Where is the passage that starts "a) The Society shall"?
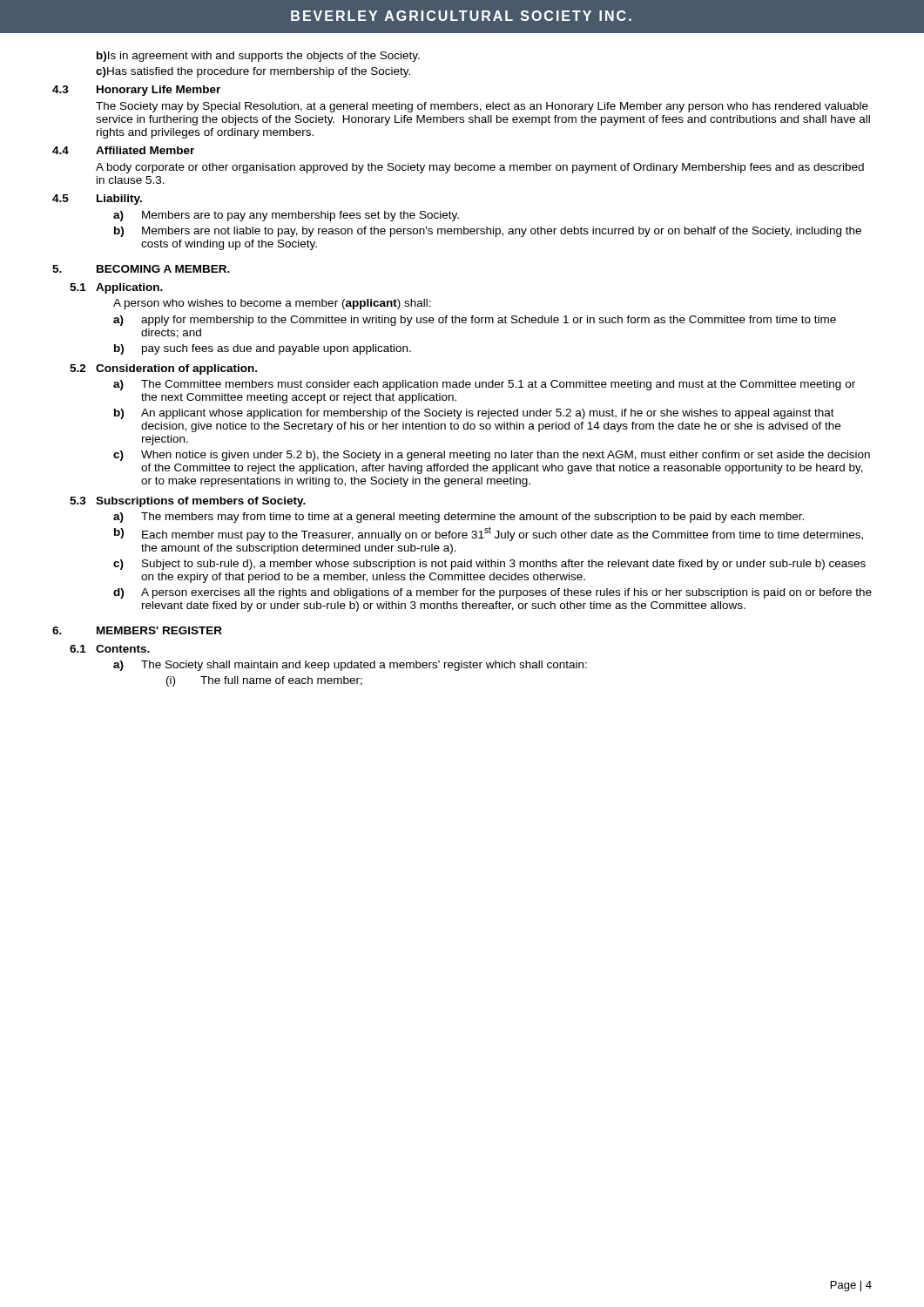This screenshot has height=1307, width=924. 492,664
